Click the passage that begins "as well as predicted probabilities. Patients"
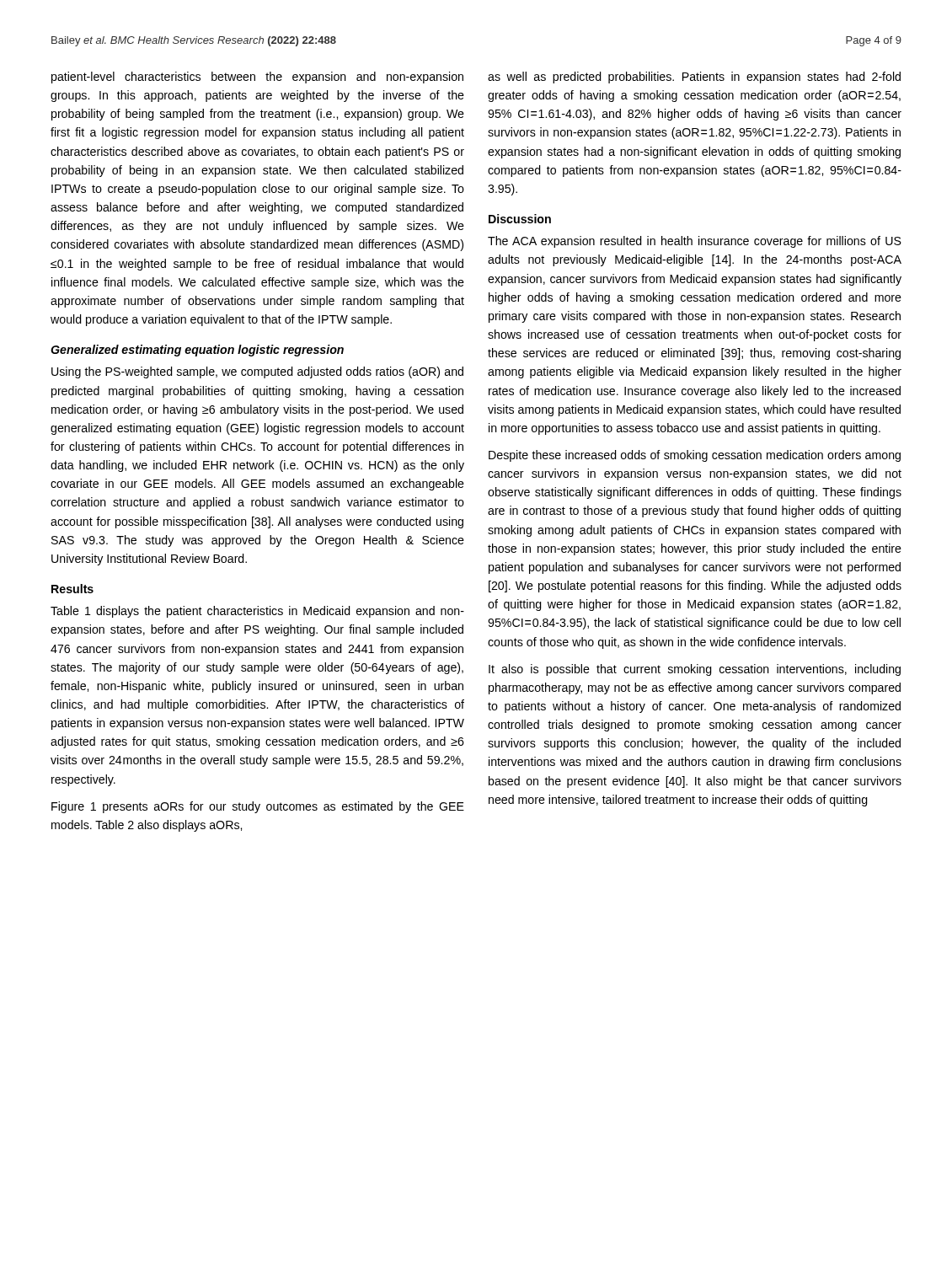The image size is (952, 1264). pos(695,133)
